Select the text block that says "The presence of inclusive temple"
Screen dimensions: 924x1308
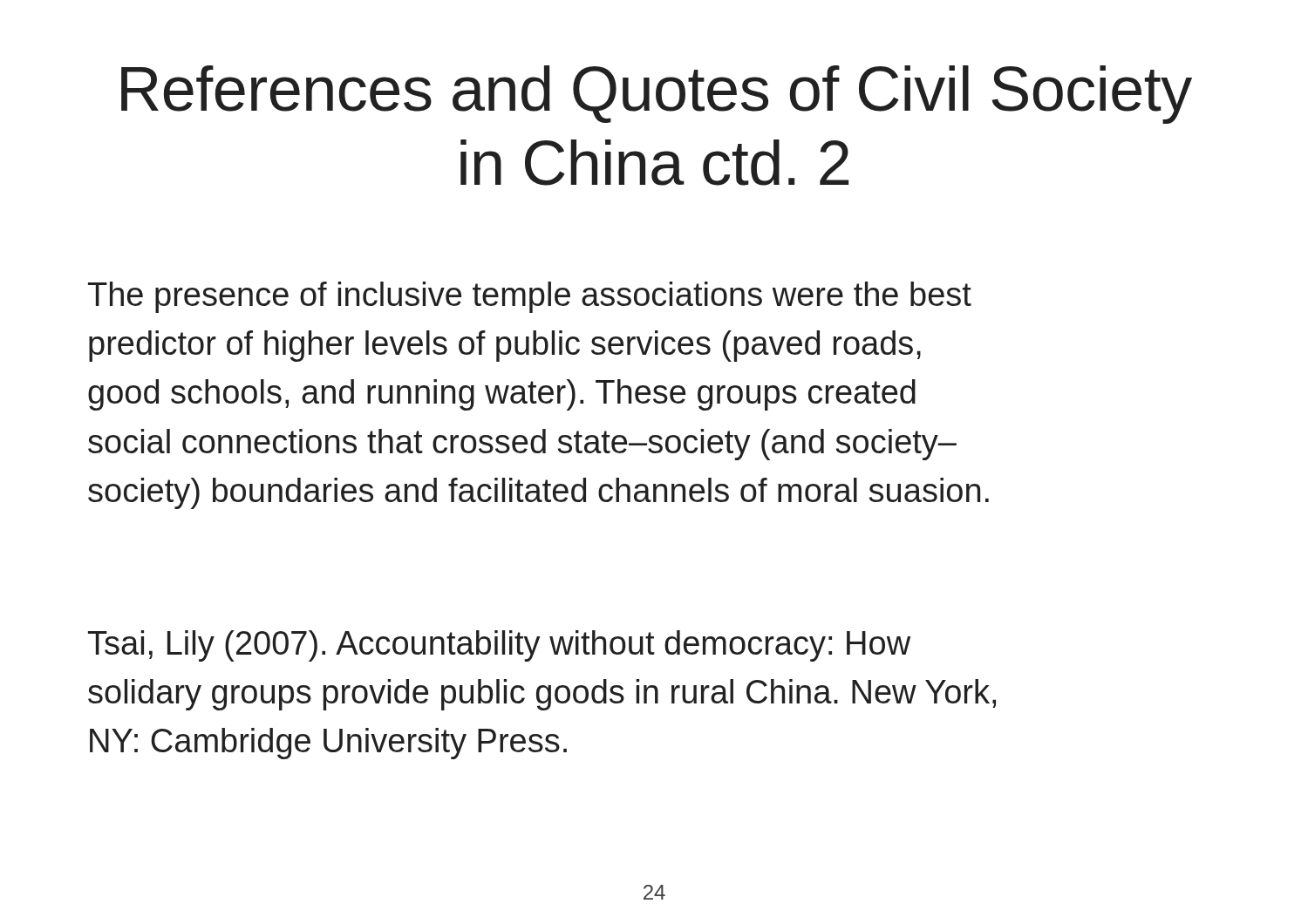tap(539, 393)
